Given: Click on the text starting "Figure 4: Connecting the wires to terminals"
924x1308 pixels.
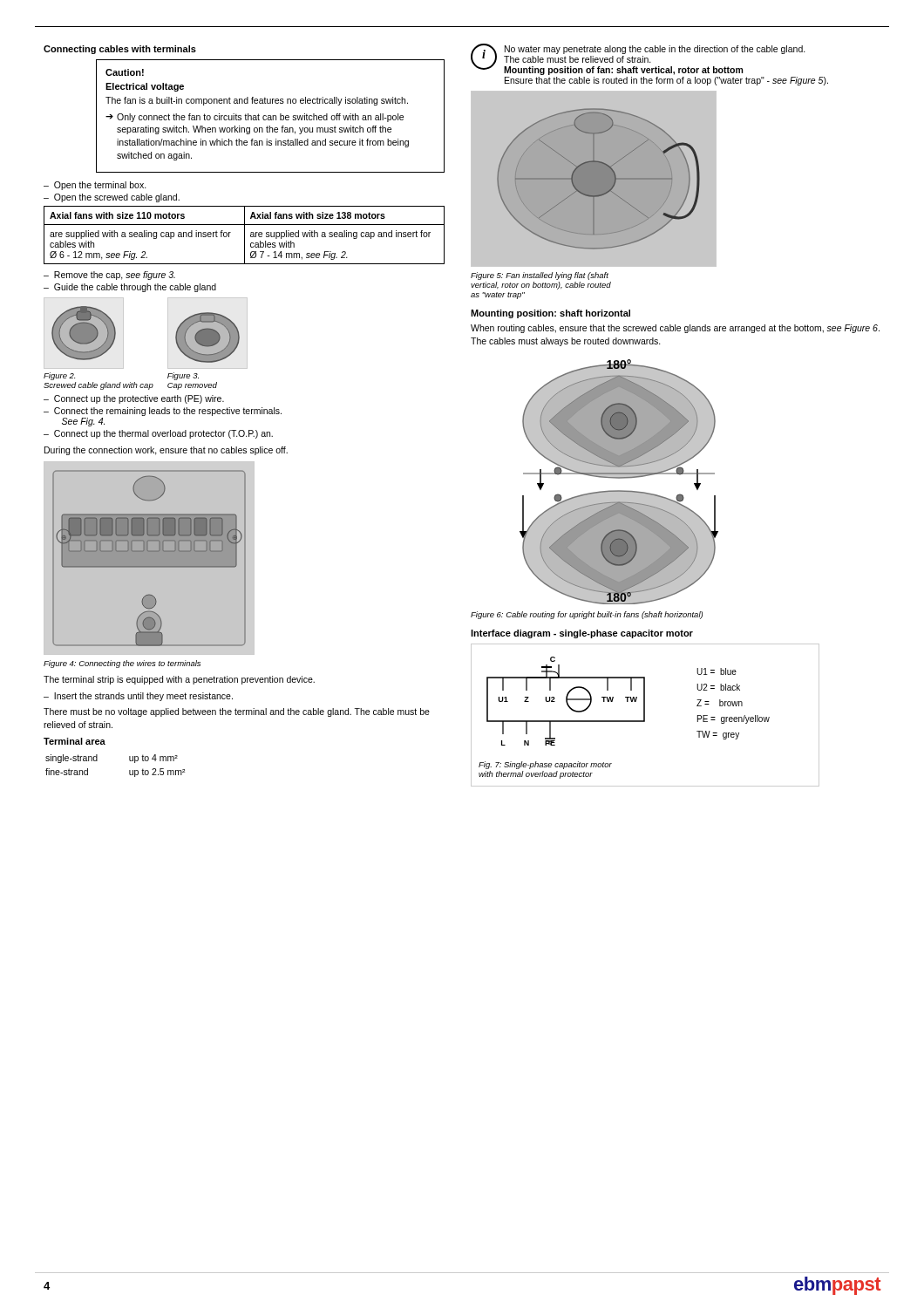Looking at the screenshot, I should click(x=122, y=663).
